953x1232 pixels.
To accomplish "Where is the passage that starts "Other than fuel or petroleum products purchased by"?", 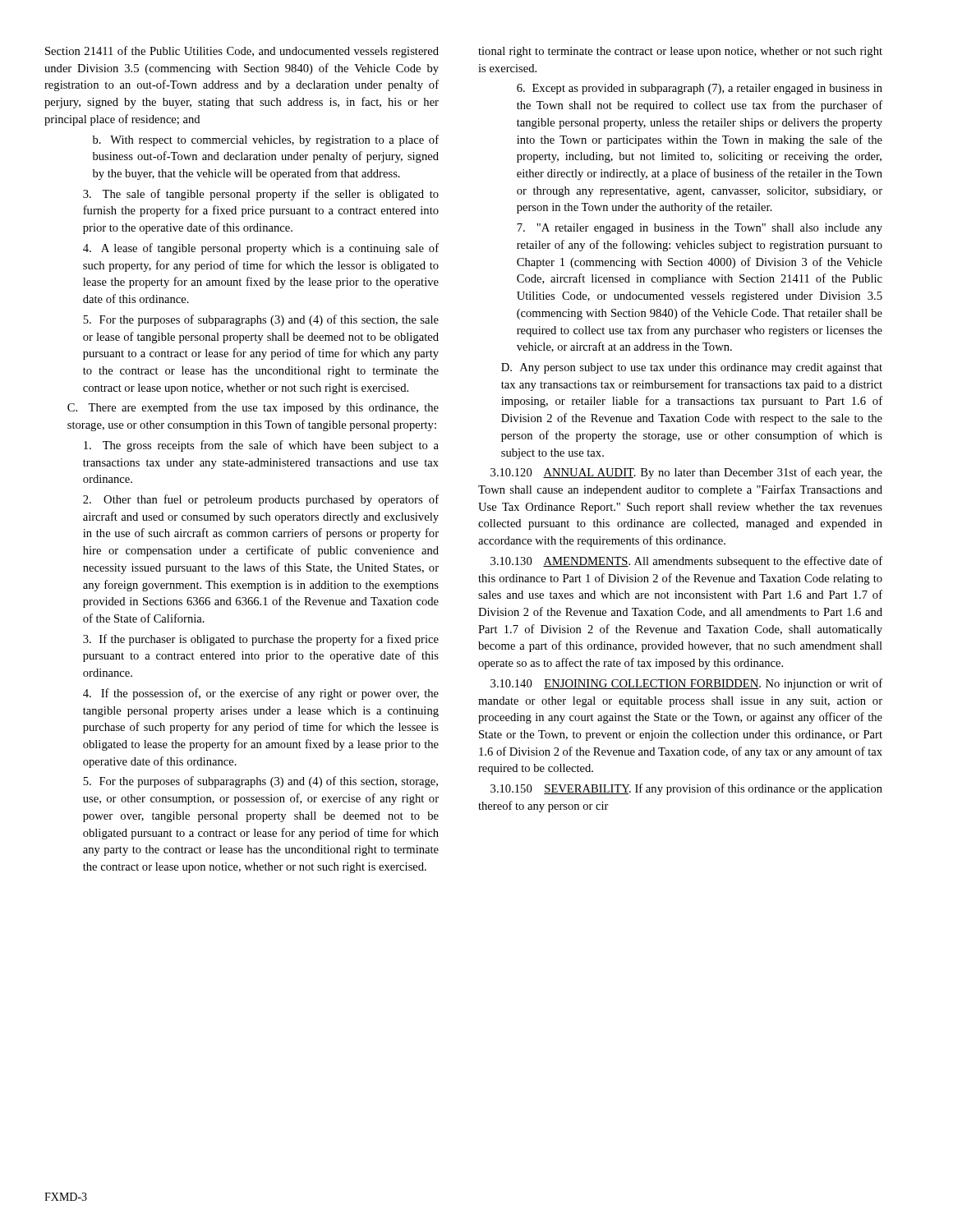I will [242, 559].
